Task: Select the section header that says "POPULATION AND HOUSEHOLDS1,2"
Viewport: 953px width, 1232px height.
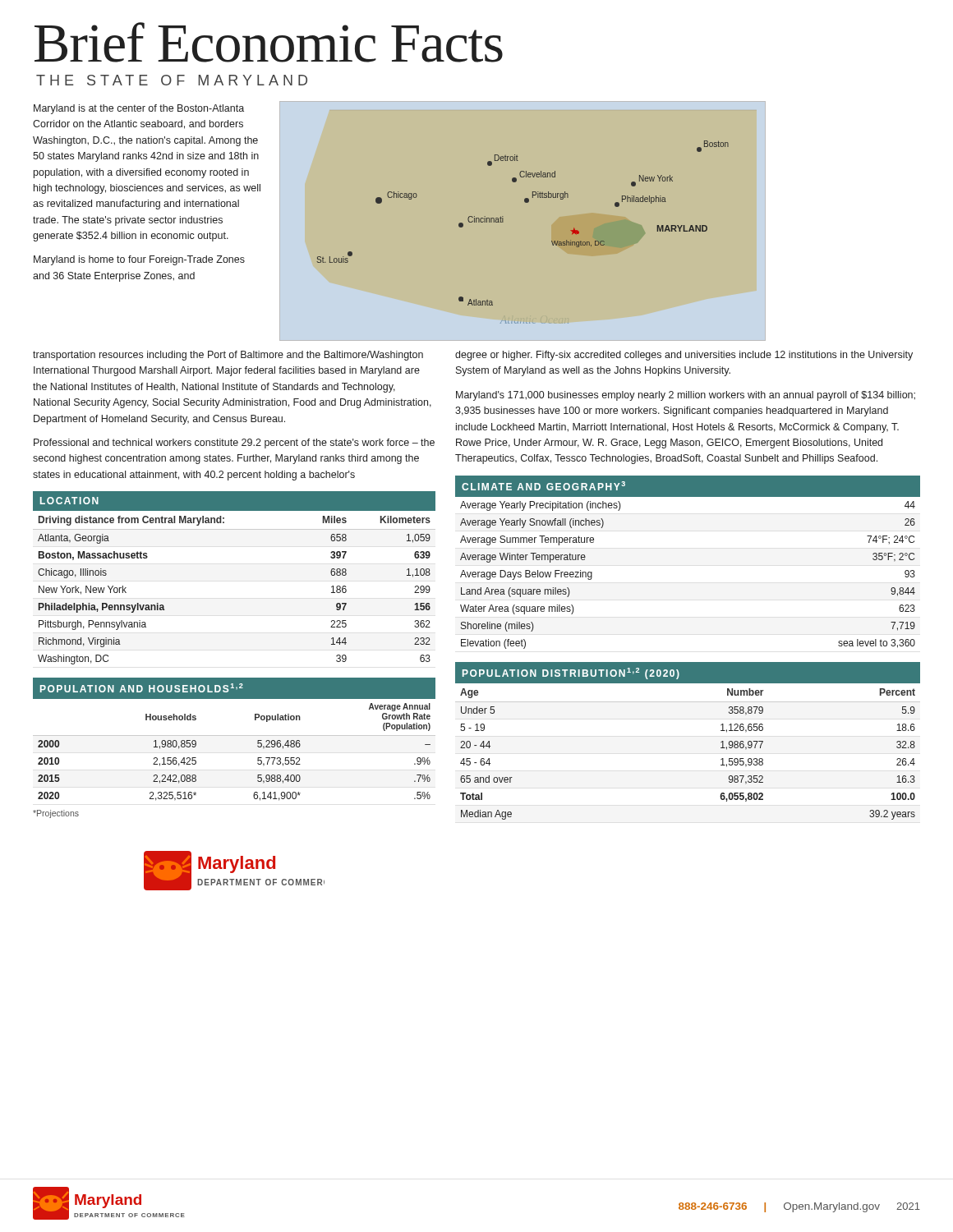Action: point(142,688)
